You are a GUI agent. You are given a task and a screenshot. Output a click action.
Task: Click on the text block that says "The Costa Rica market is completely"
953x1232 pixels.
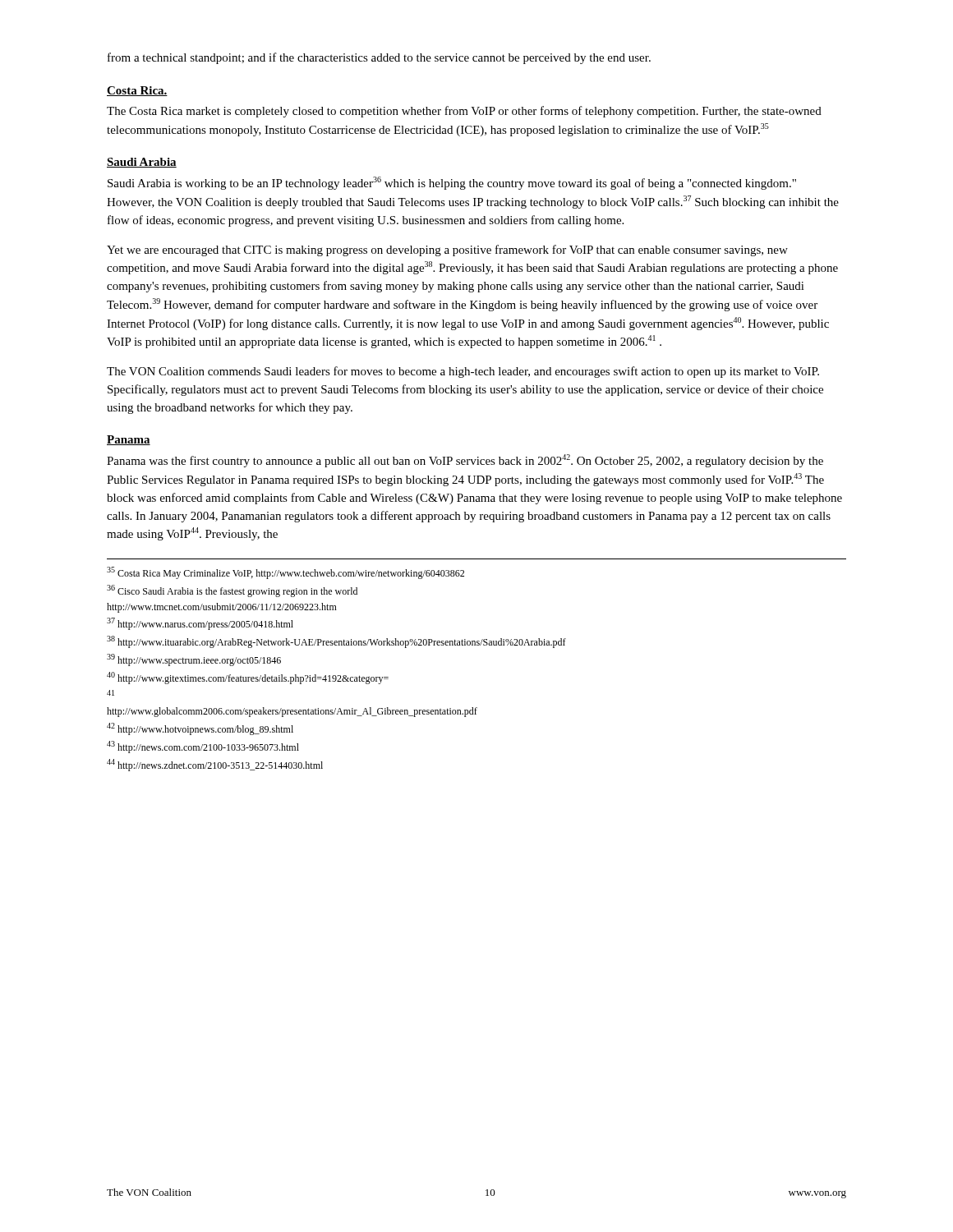(464, 120)
